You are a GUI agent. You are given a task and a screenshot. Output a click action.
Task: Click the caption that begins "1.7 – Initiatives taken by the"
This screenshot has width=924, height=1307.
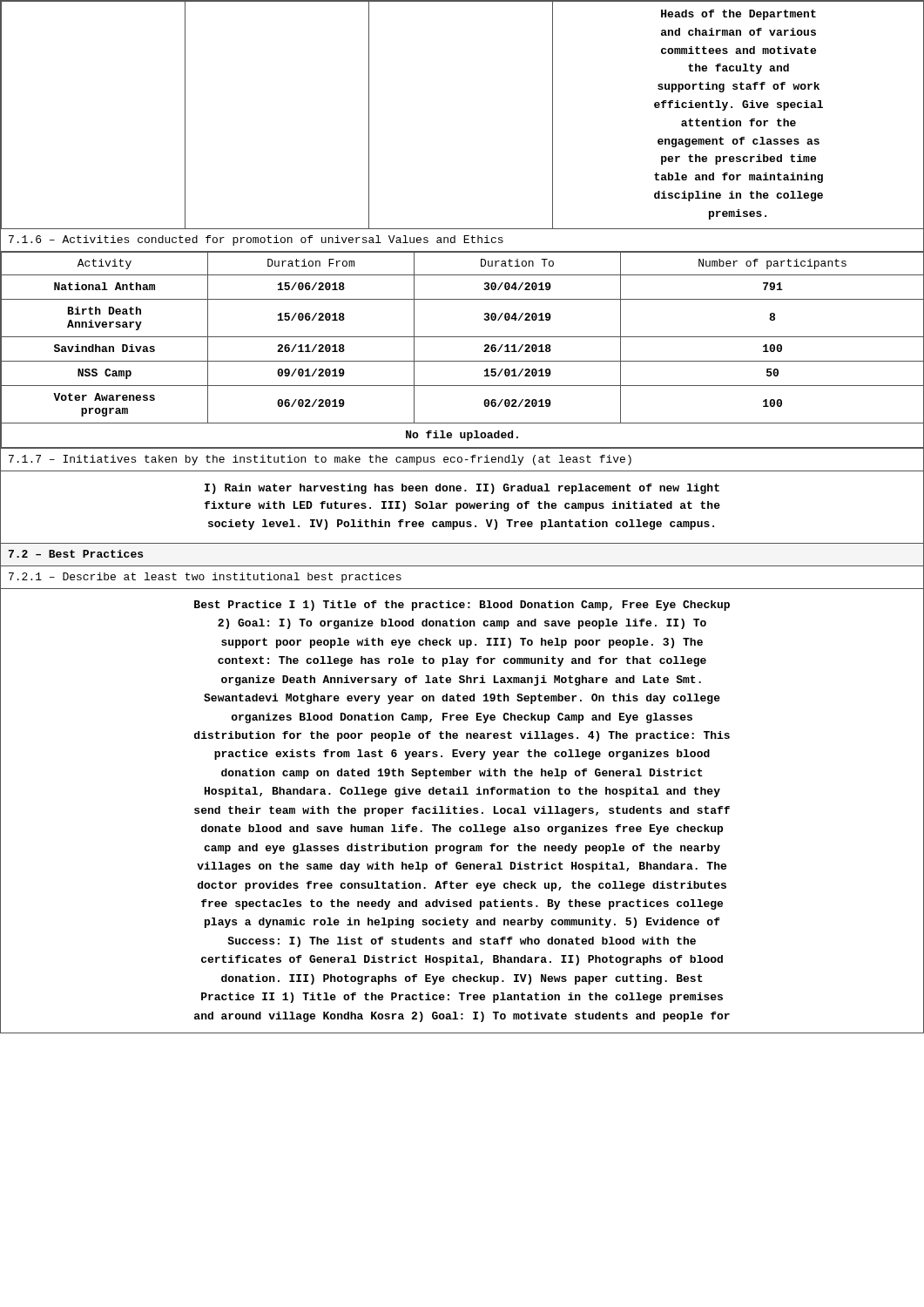pos(320,459)
